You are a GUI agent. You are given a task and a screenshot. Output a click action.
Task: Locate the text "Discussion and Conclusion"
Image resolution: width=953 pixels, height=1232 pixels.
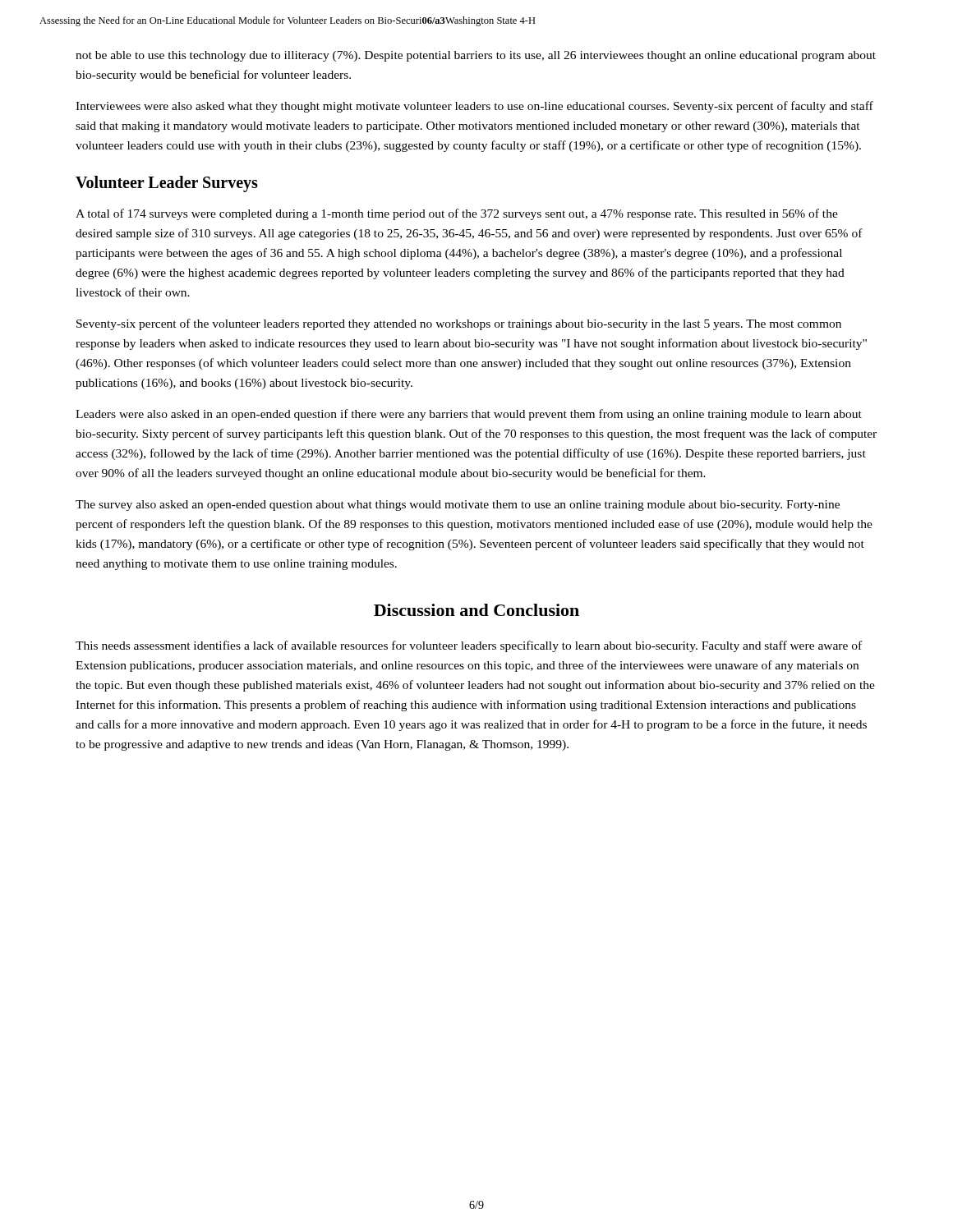pos(476,611)
